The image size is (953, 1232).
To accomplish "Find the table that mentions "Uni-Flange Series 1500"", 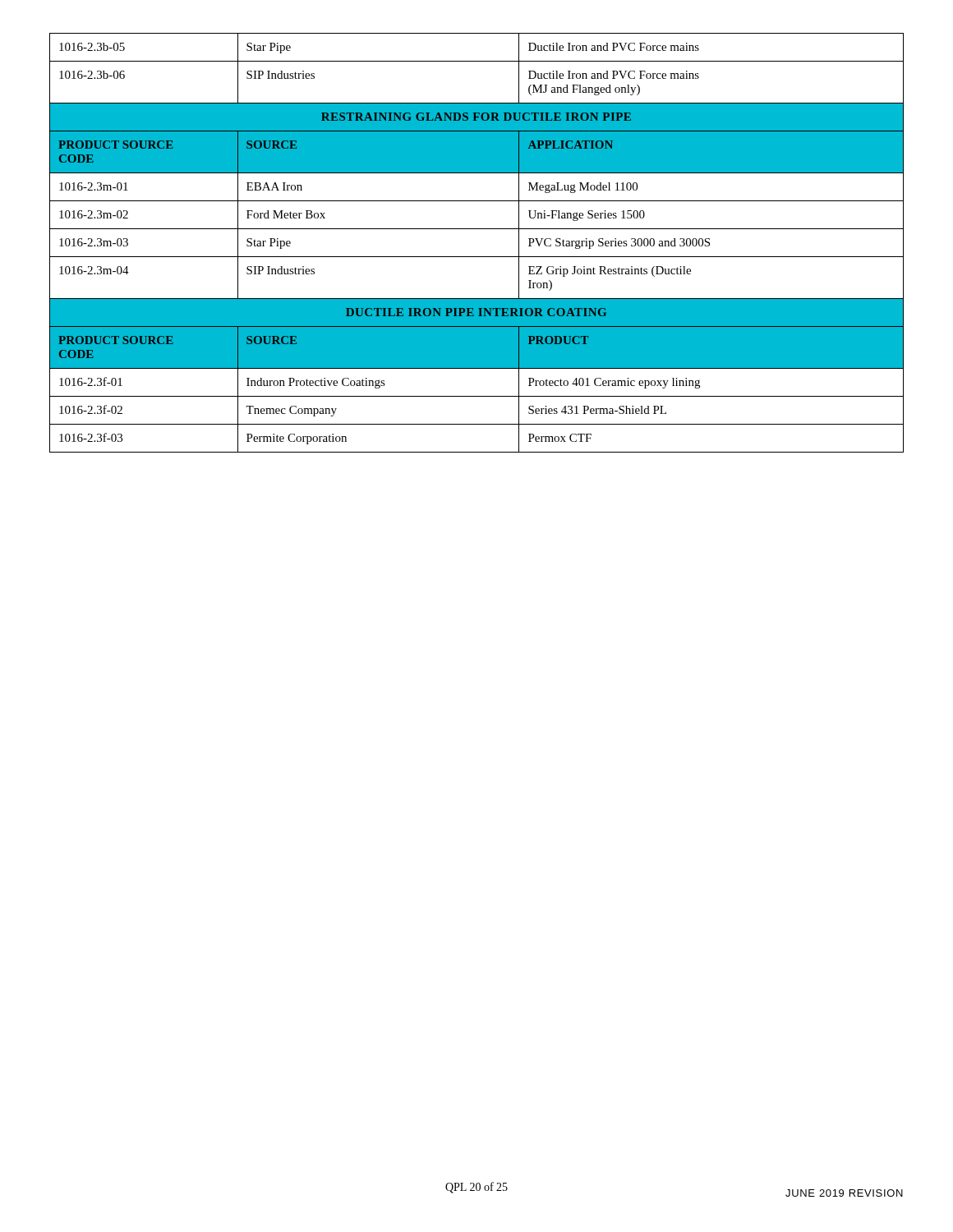I will (x=476, y=243).
